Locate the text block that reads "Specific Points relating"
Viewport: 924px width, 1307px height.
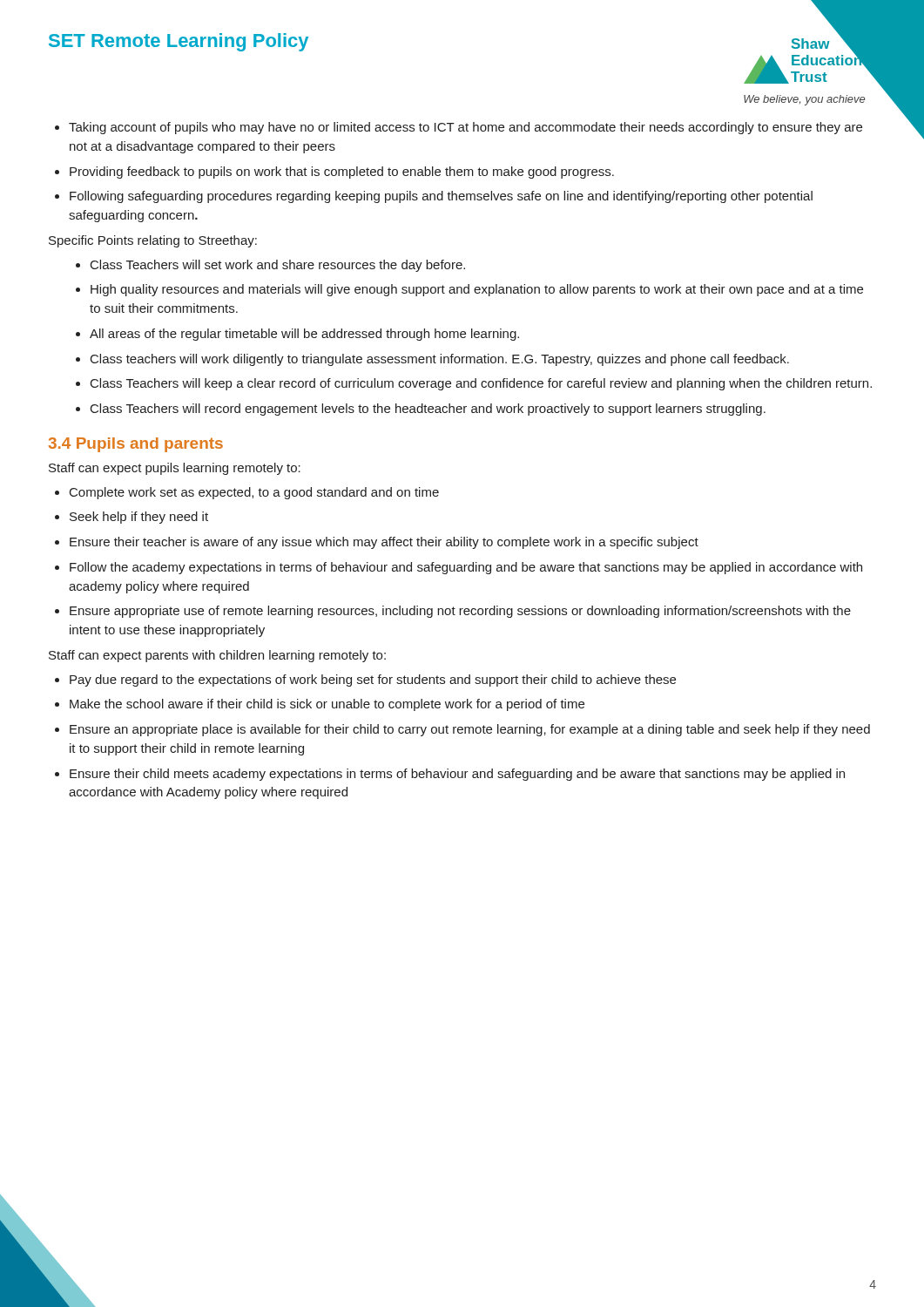153,240
